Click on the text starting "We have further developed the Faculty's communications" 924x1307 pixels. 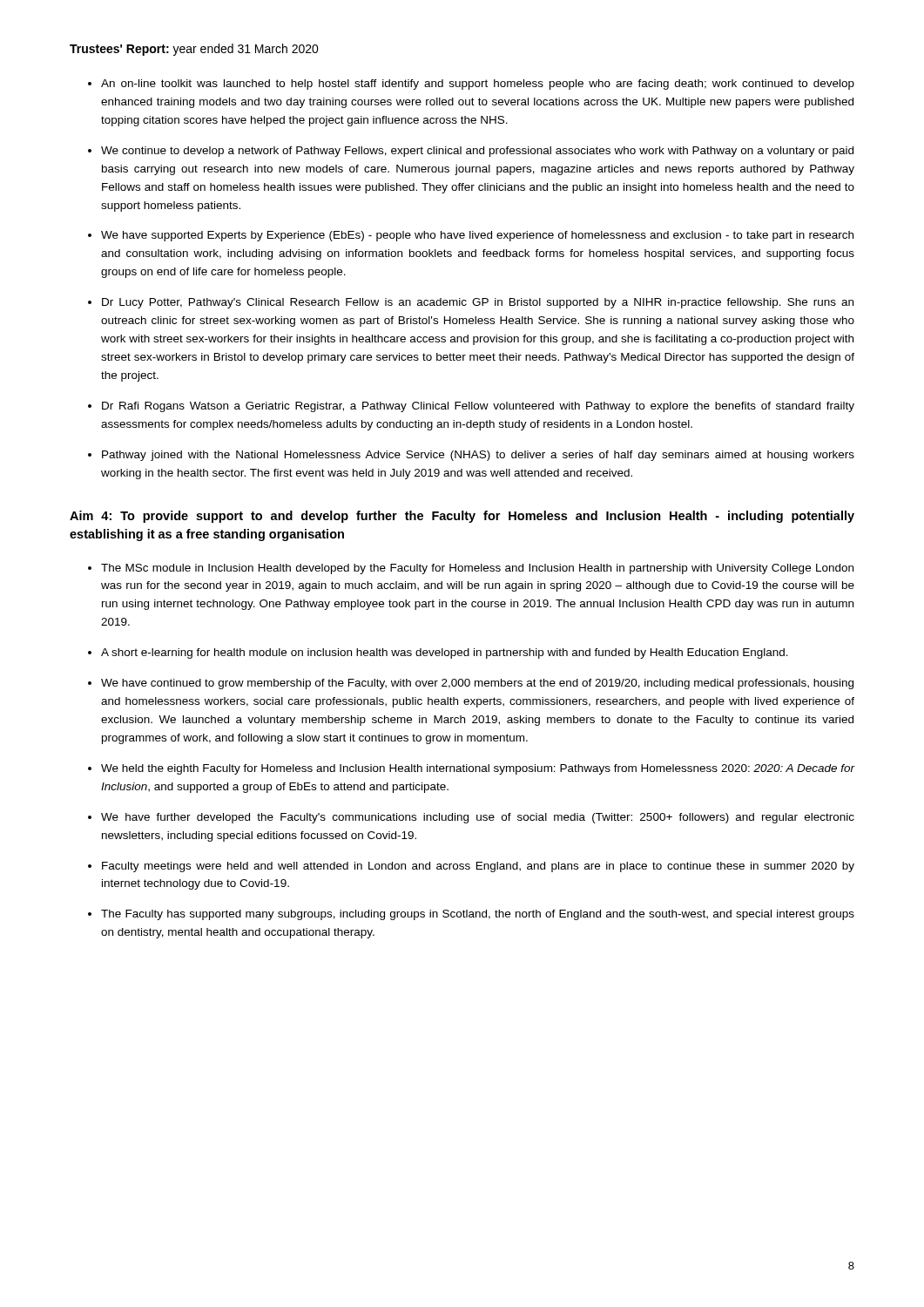[478, 826]
